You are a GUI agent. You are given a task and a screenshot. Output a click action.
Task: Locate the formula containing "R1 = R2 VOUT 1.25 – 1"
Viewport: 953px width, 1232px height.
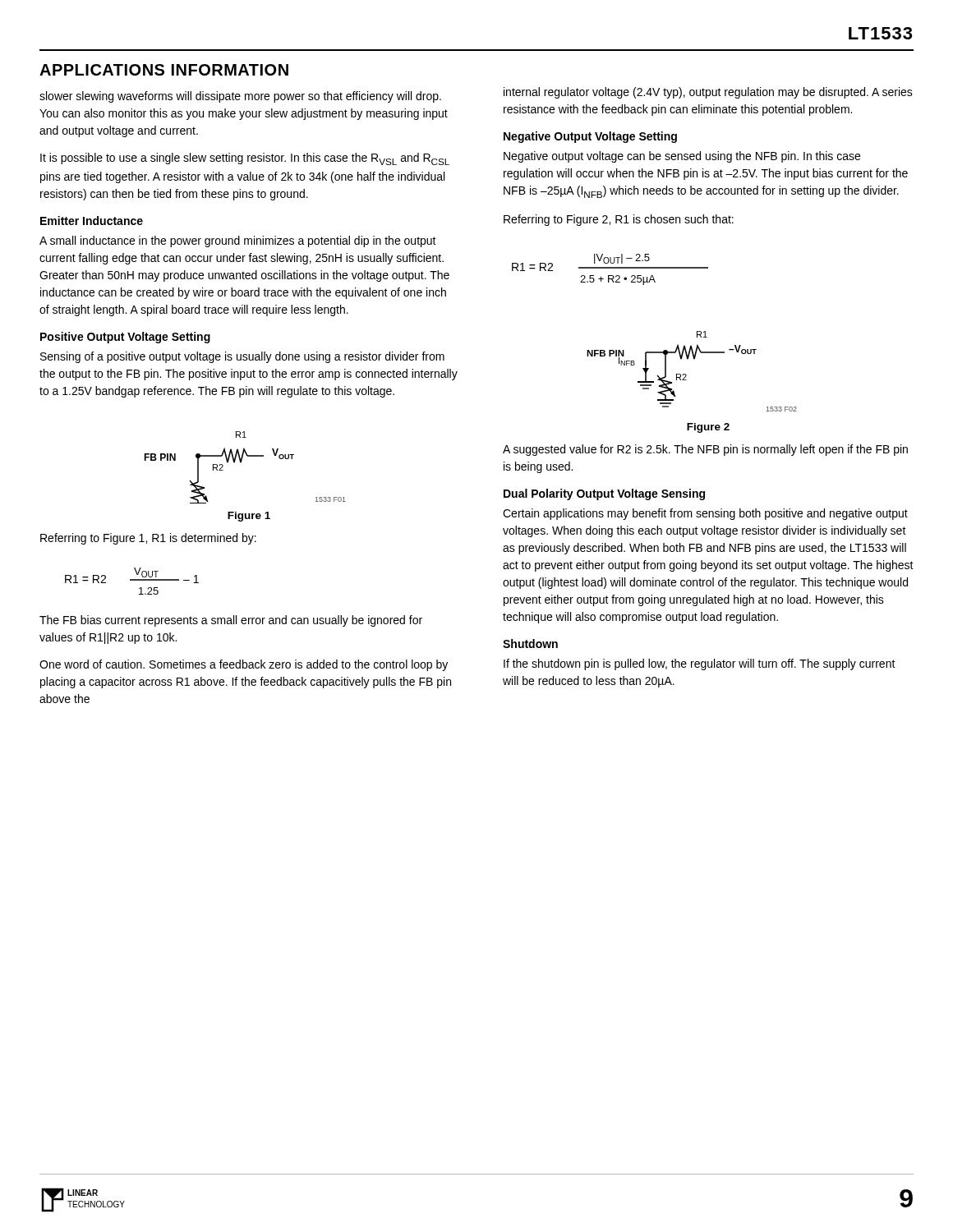pos(146,578)
